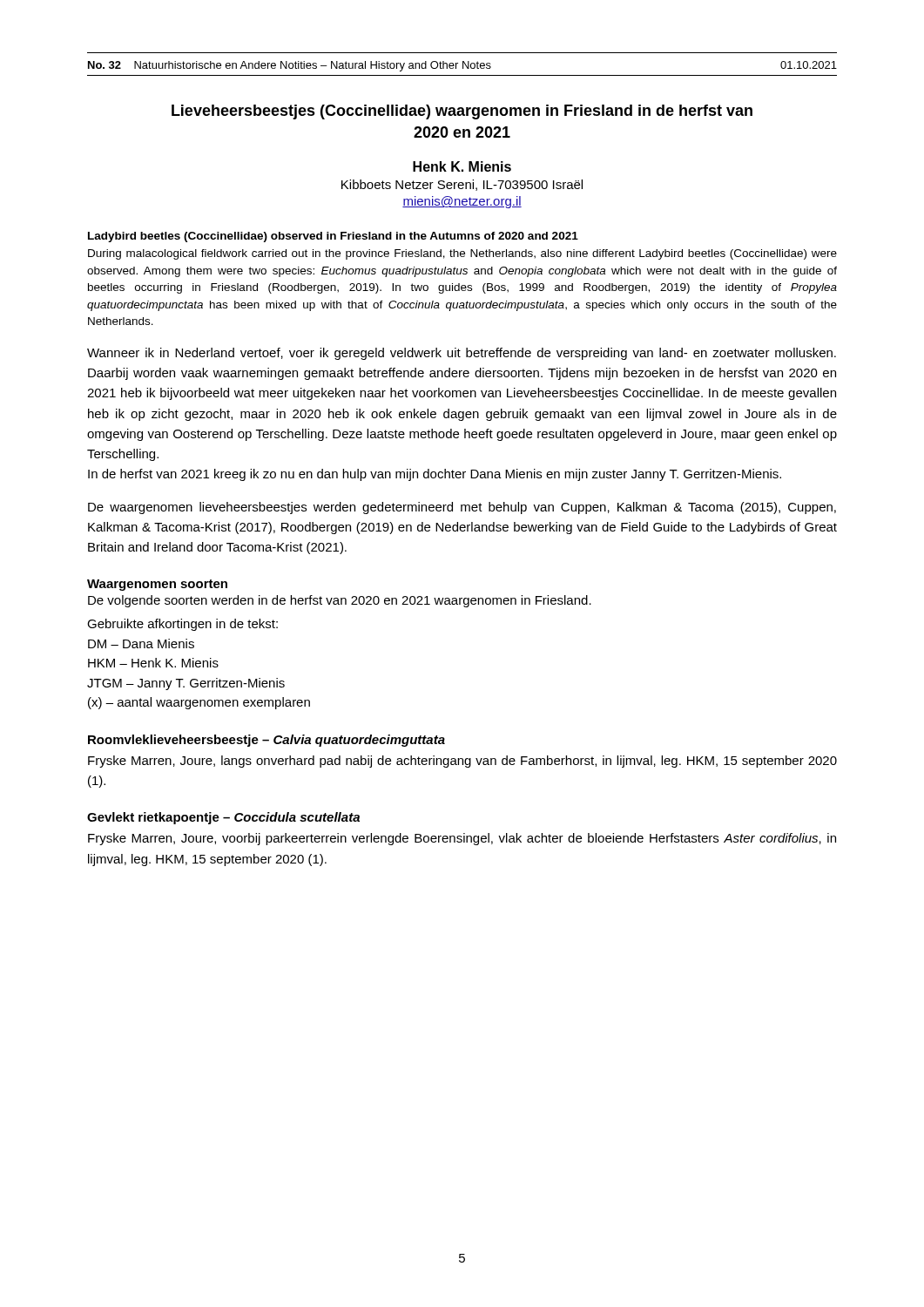
Task: Click on the section header that says "Gevlekt rietkapoentje –"
Action: tap(224, 817)
